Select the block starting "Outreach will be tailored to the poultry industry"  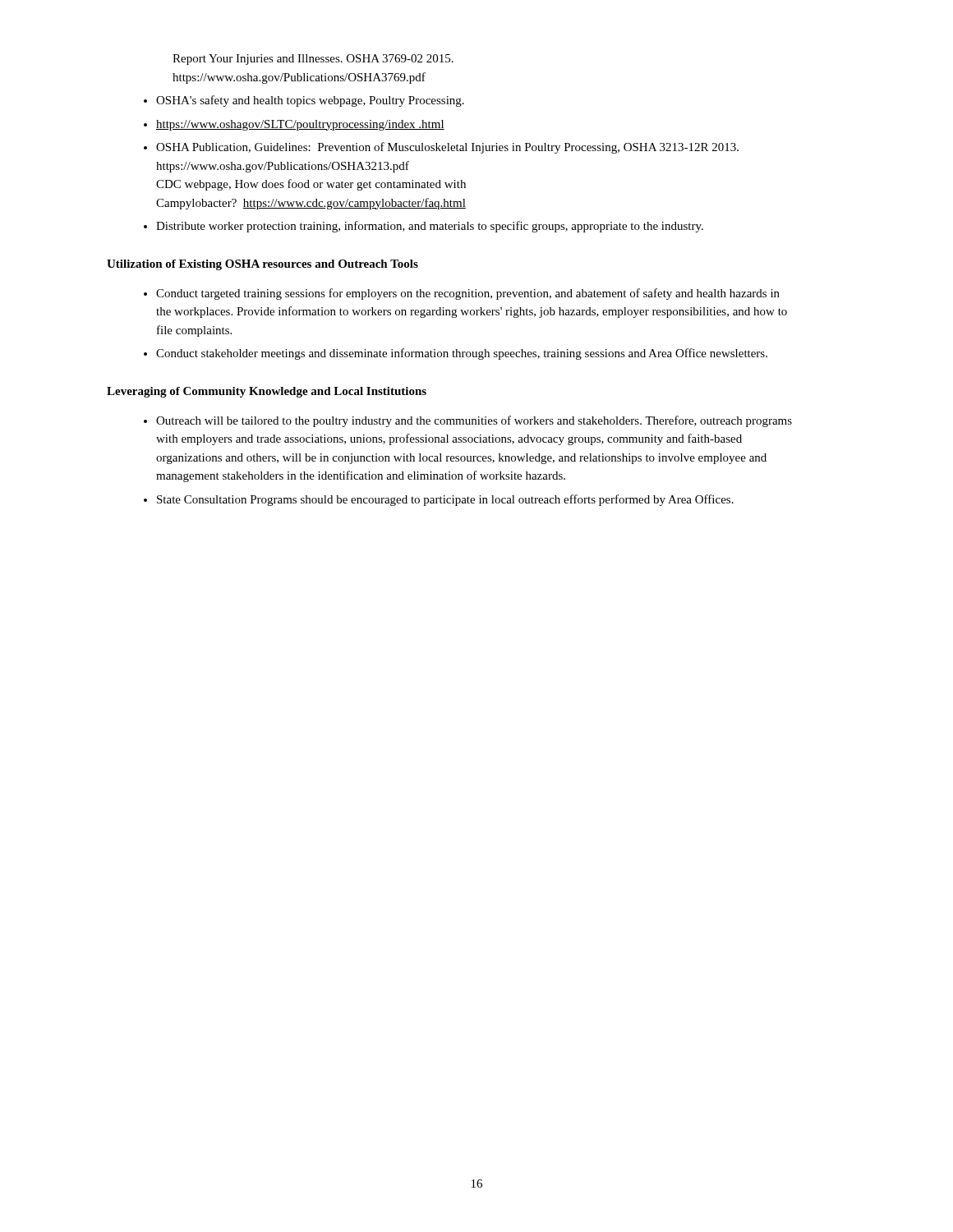[474, 448]
